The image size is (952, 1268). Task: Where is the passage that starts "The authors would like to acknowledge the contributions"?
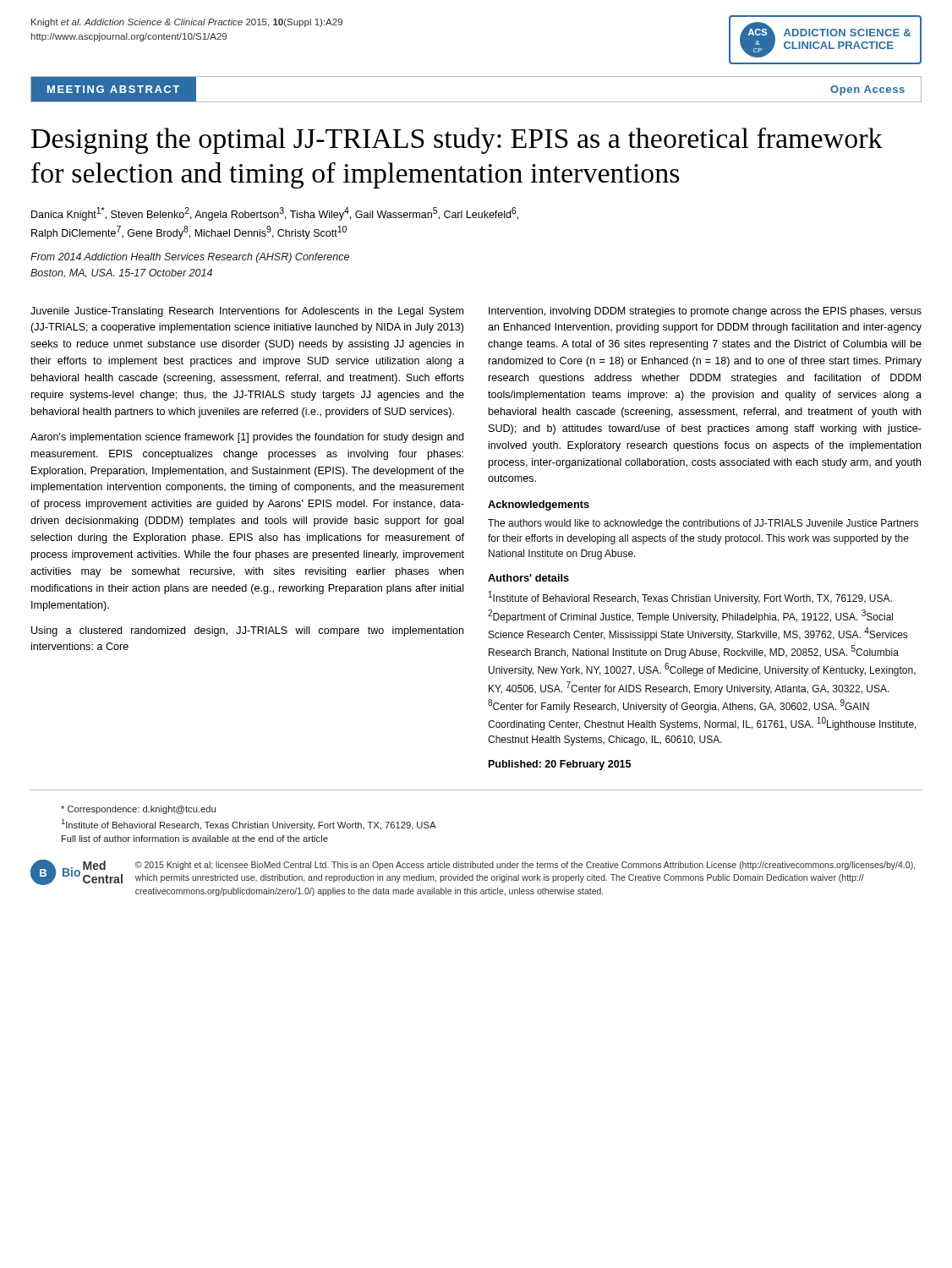(x=703, y=538)
